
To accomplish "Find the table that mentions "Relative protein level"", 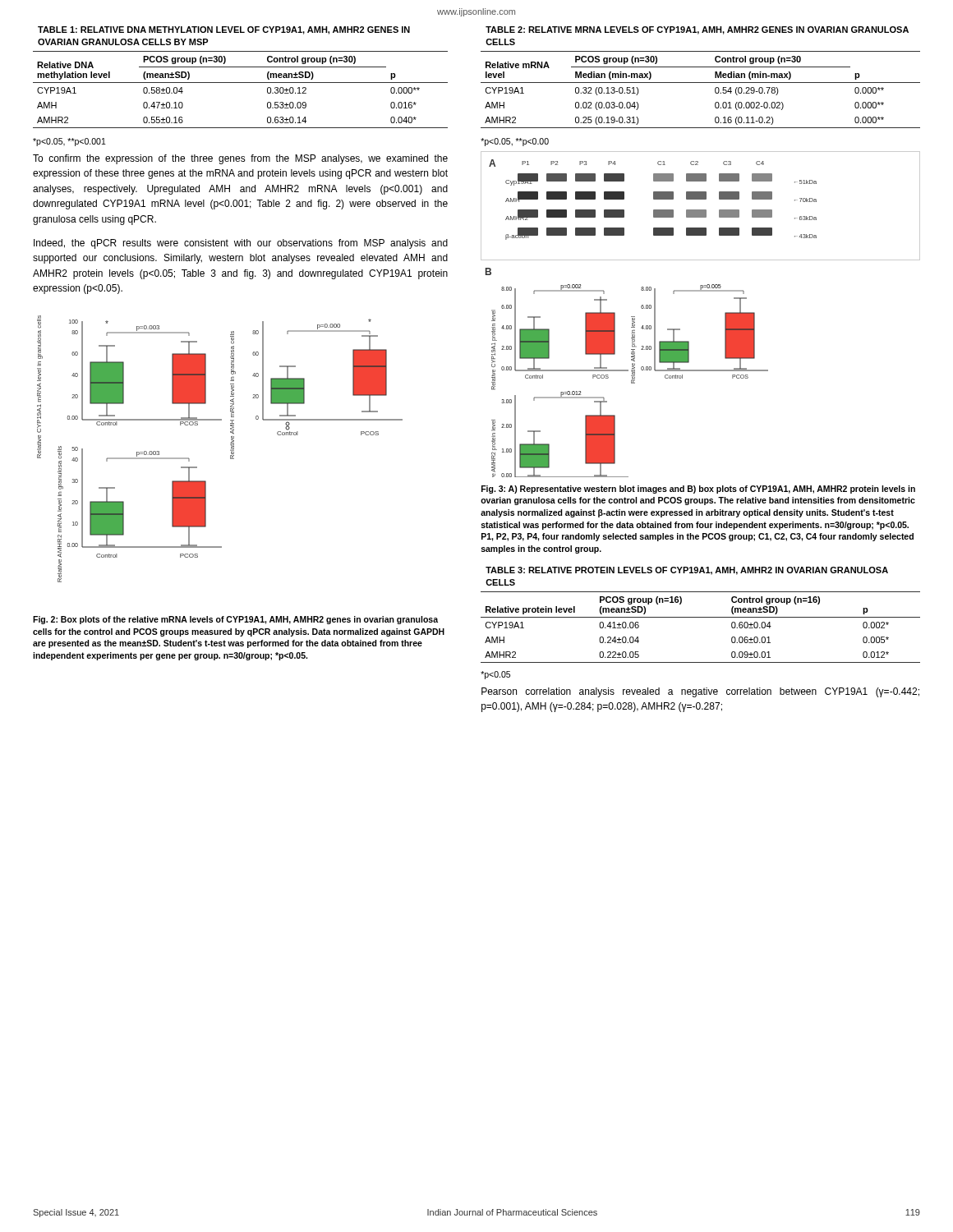I will tap(700, 611).
